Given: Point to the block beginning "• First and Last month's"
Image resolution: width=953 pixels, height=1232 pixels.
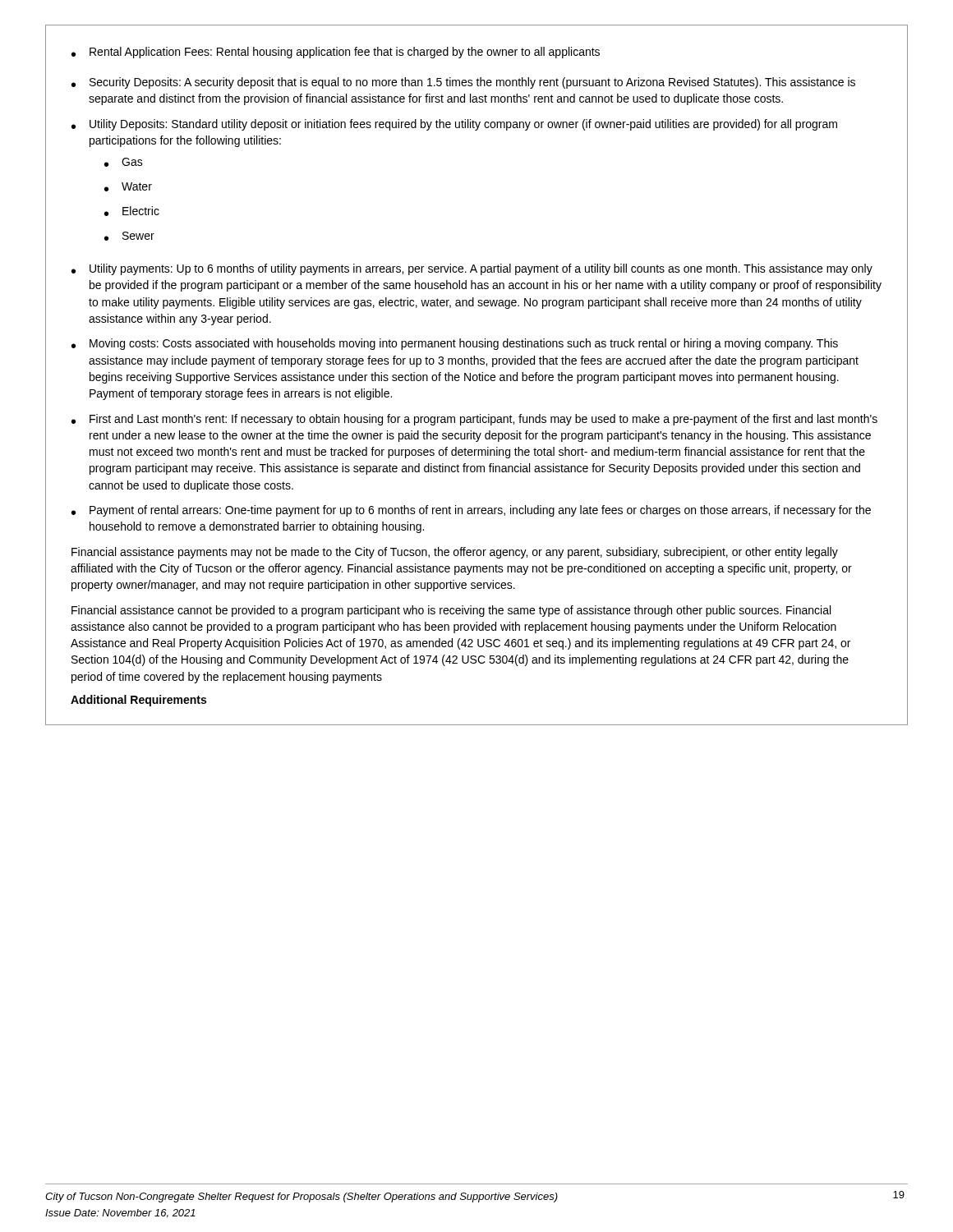Looking at the screenshot, I should click(476, 452).
